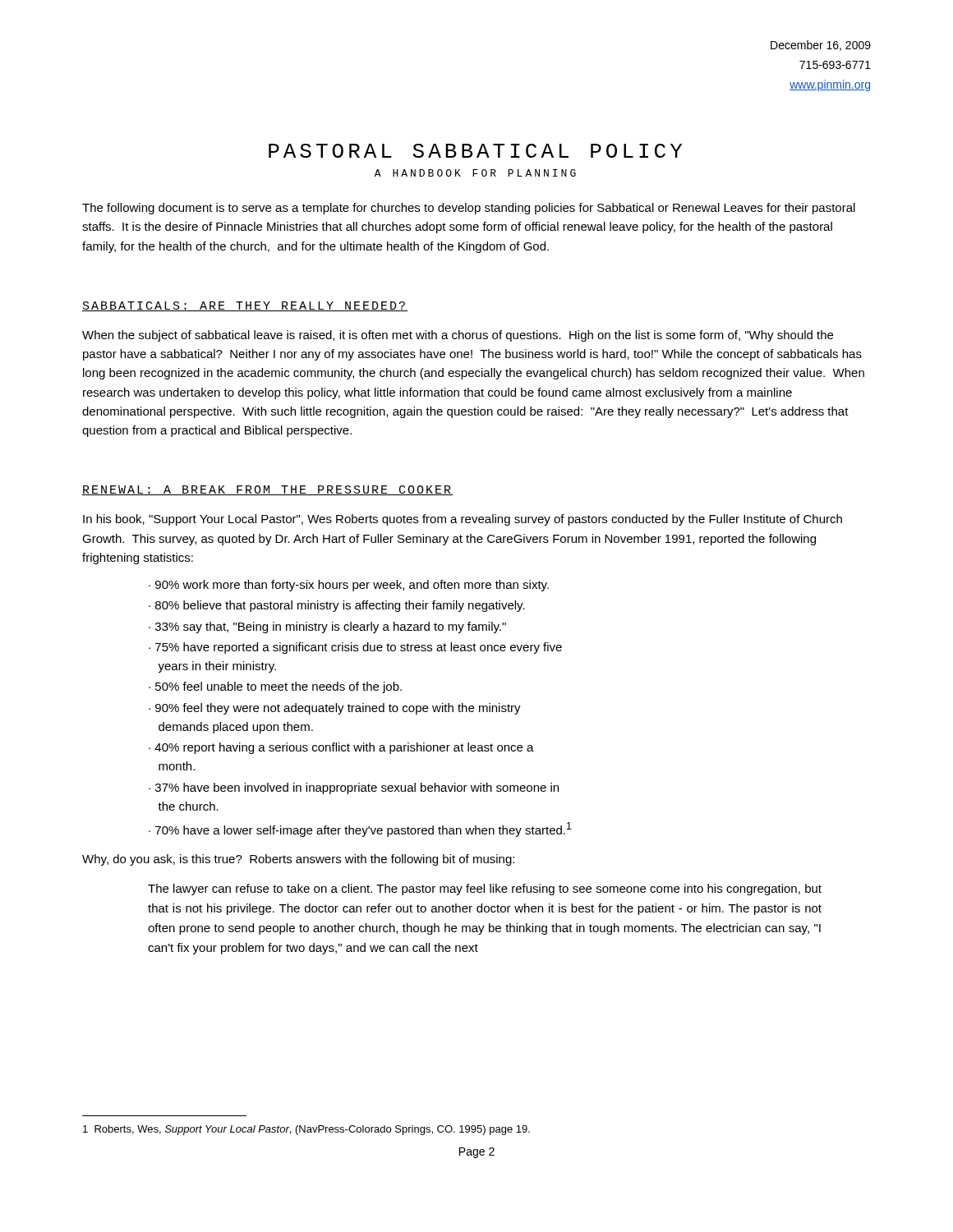Click on the list item containing "· 70% have"
This screenshot has height=1232, width=953.
tap(360, 829)
